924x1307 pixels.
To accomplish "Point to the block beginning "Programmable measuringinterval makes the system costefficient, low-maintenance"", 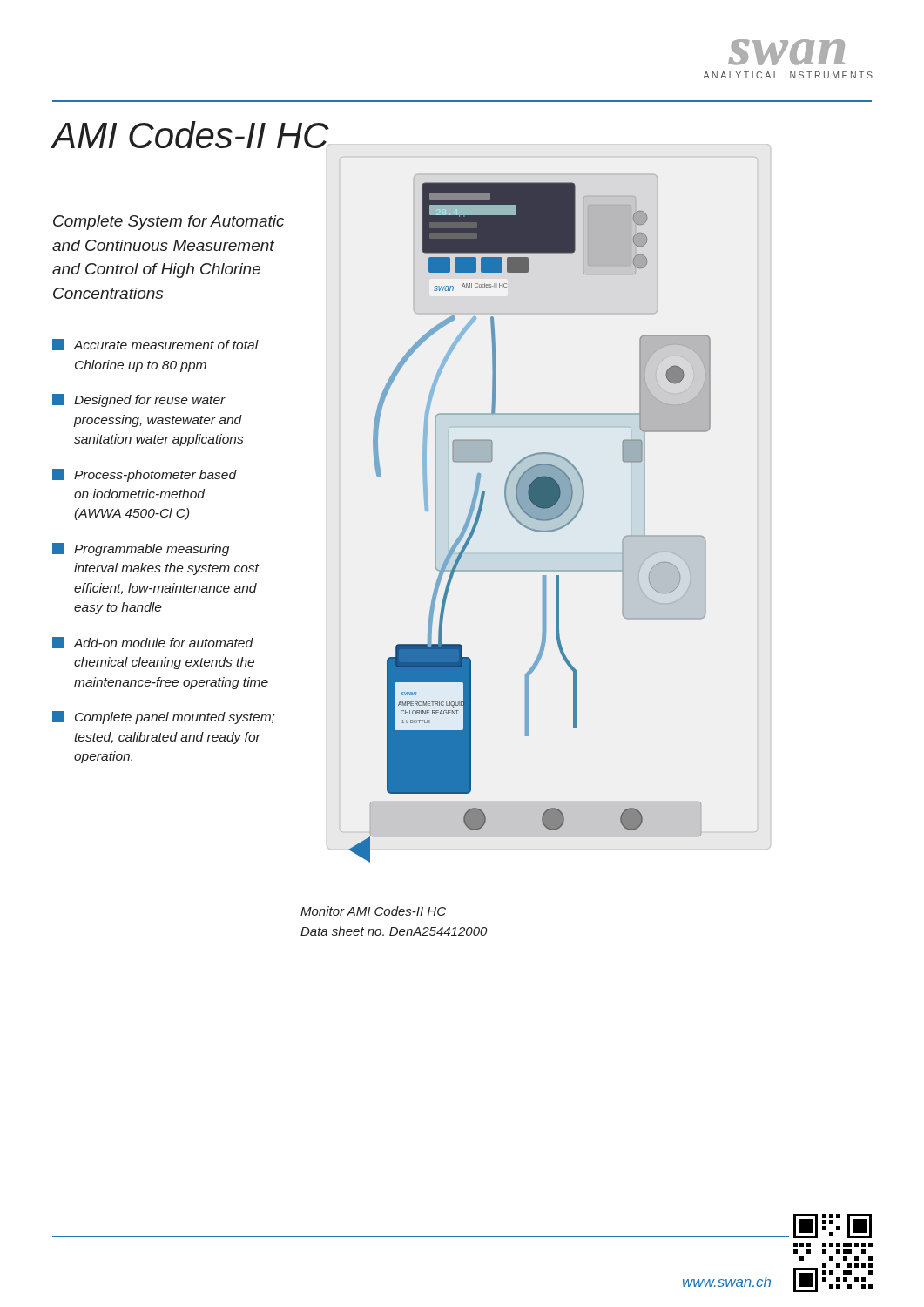I will pos(155,578).
